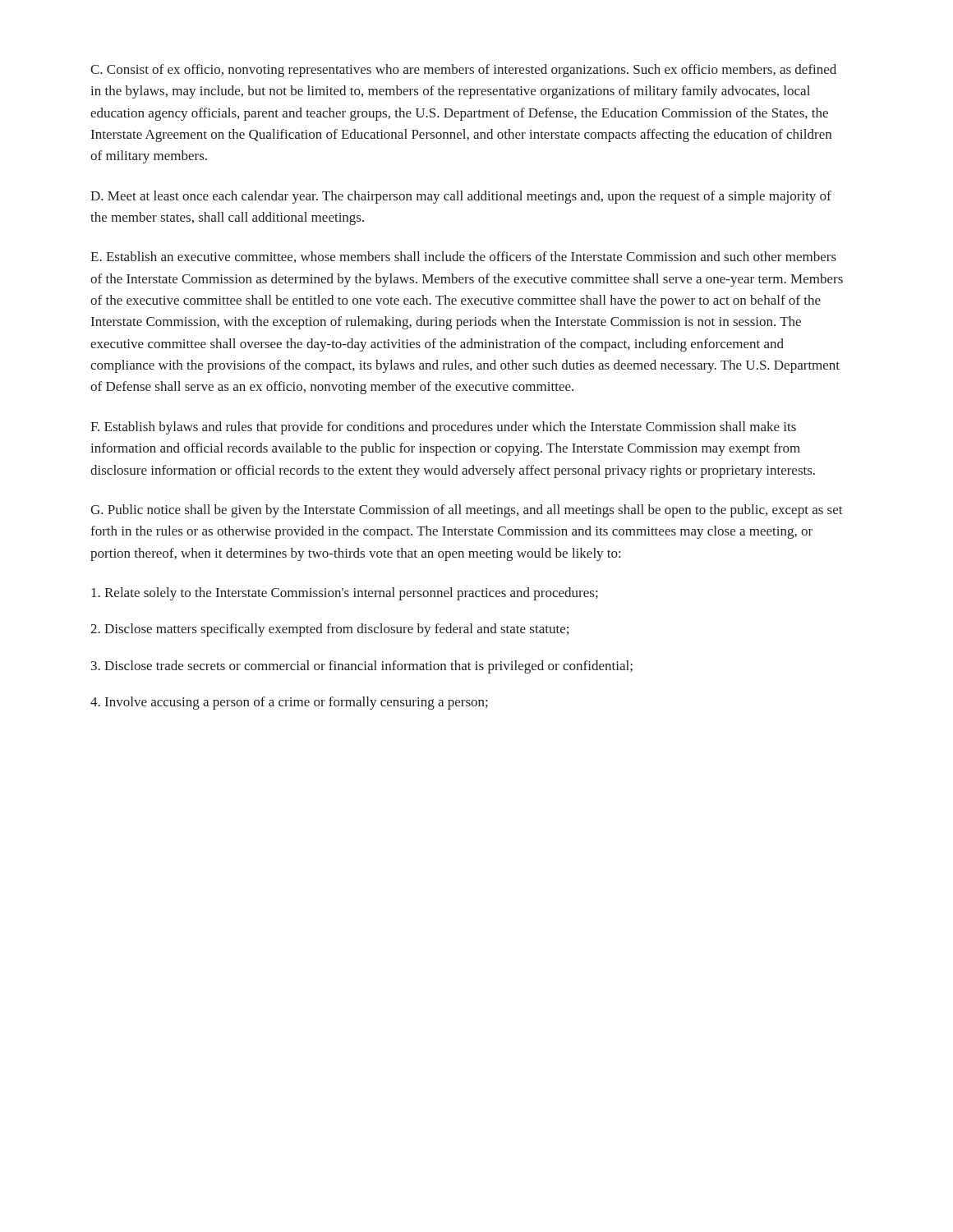The width and height of the screenshot is (953, 1232).
Task: Locate the text starting "3. Disclose trade secrets or commercial"
Action: point(362,665)
